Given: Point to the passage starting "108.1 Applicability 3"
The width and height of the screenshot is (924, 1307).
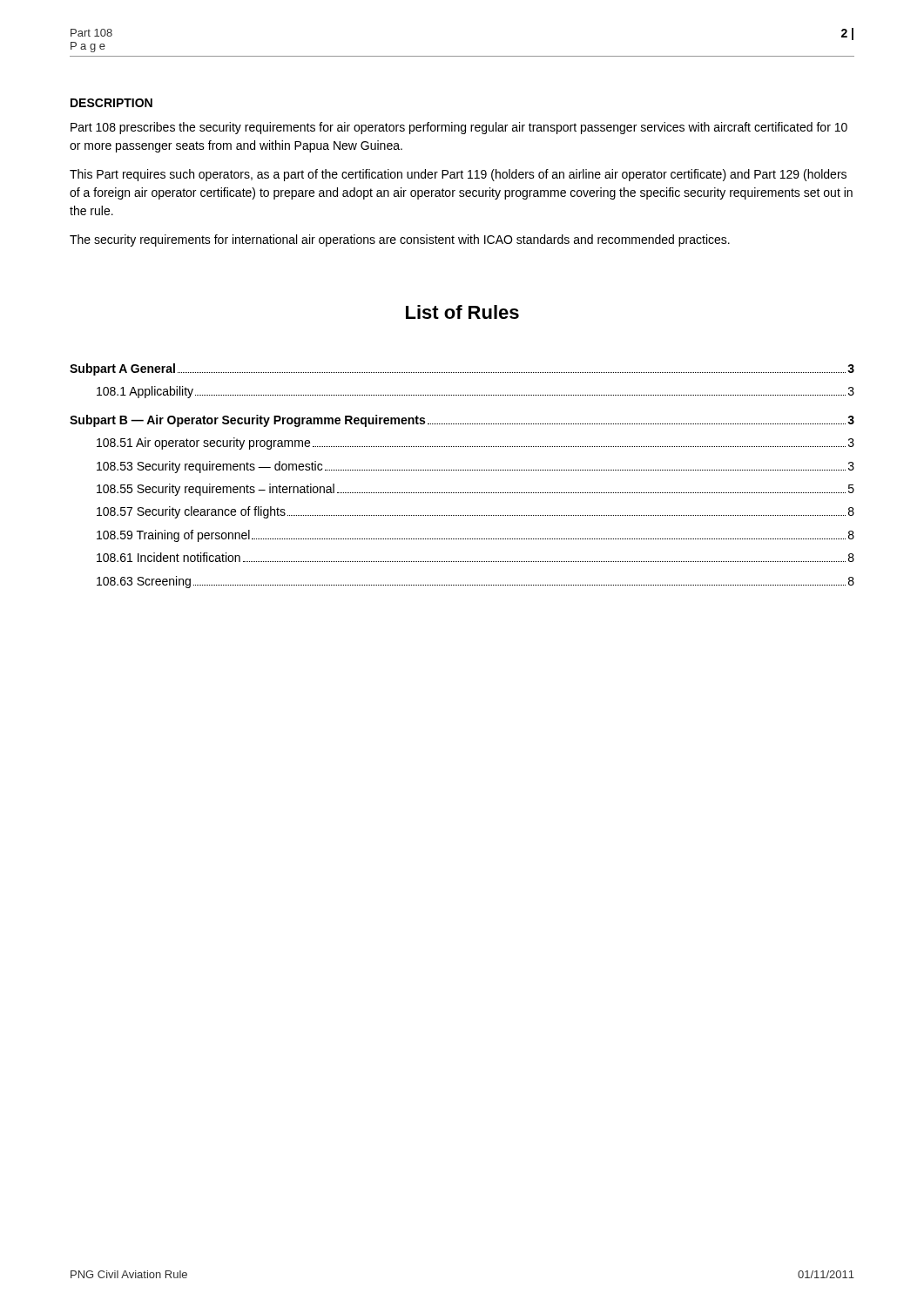Looking at the screenshot, I should pos(475,392).
